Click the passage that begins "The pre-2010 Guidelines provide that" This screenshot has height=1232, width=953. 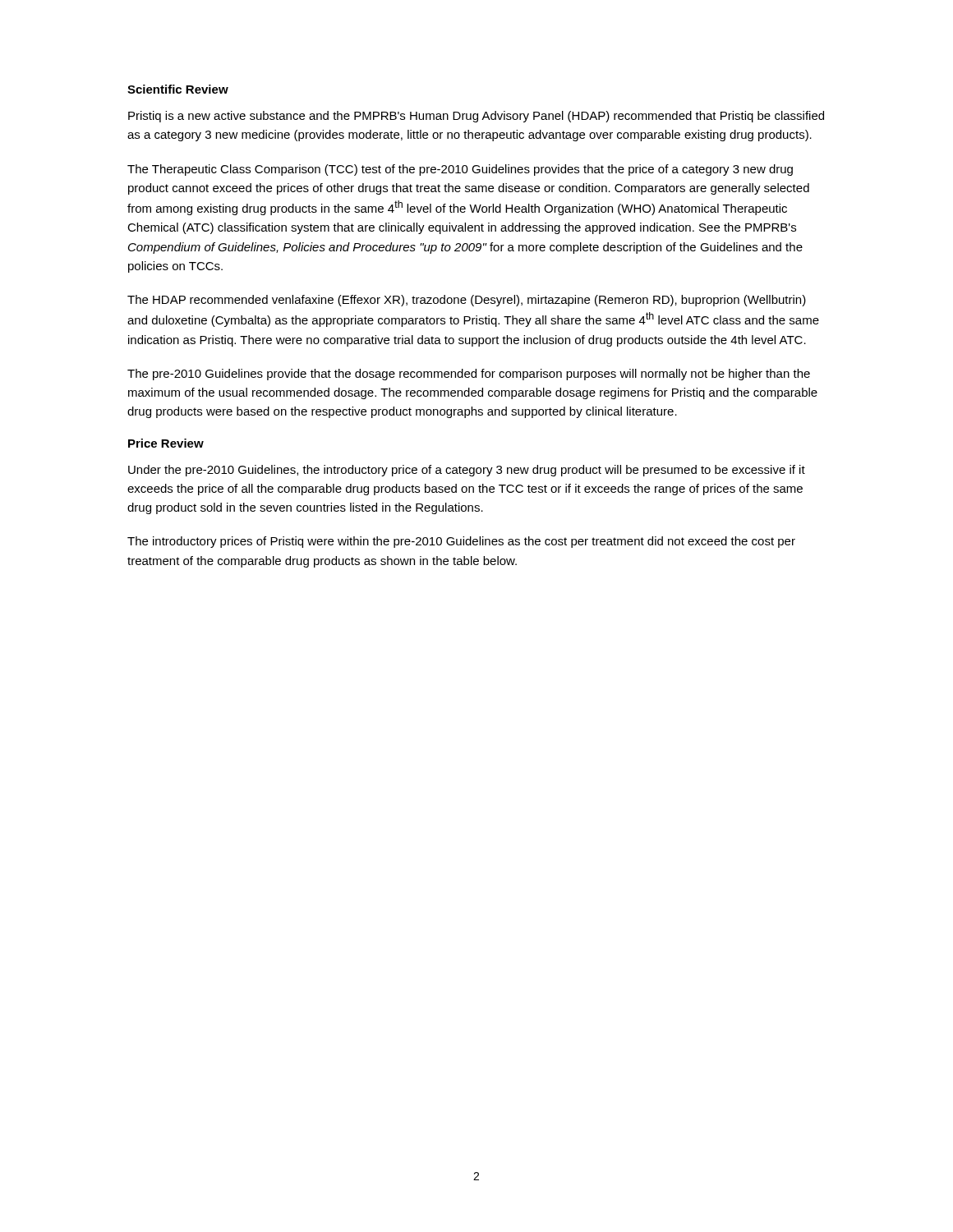click(x=472, y=392)
